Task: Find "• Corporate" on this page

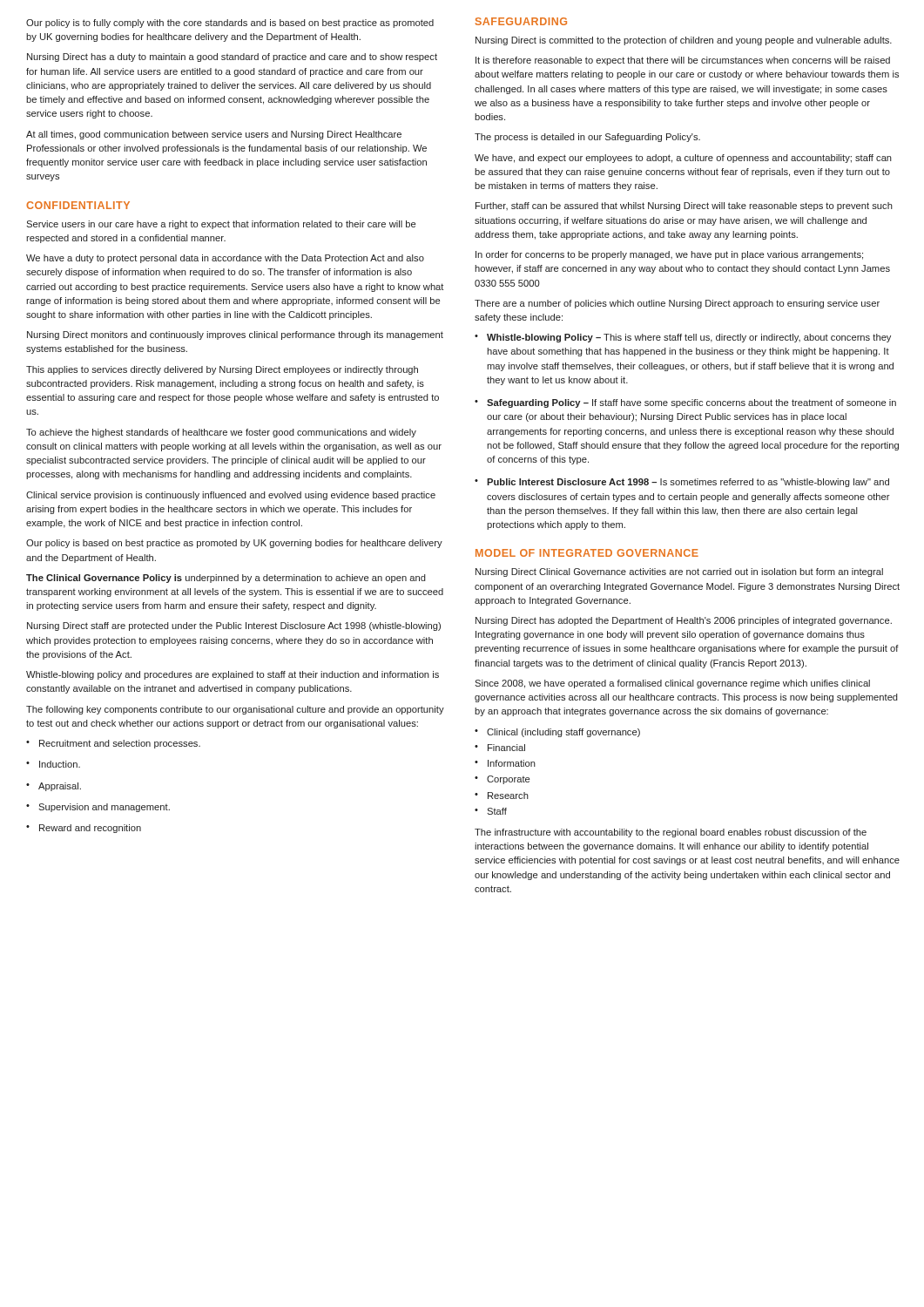Action: pos(502,780)
